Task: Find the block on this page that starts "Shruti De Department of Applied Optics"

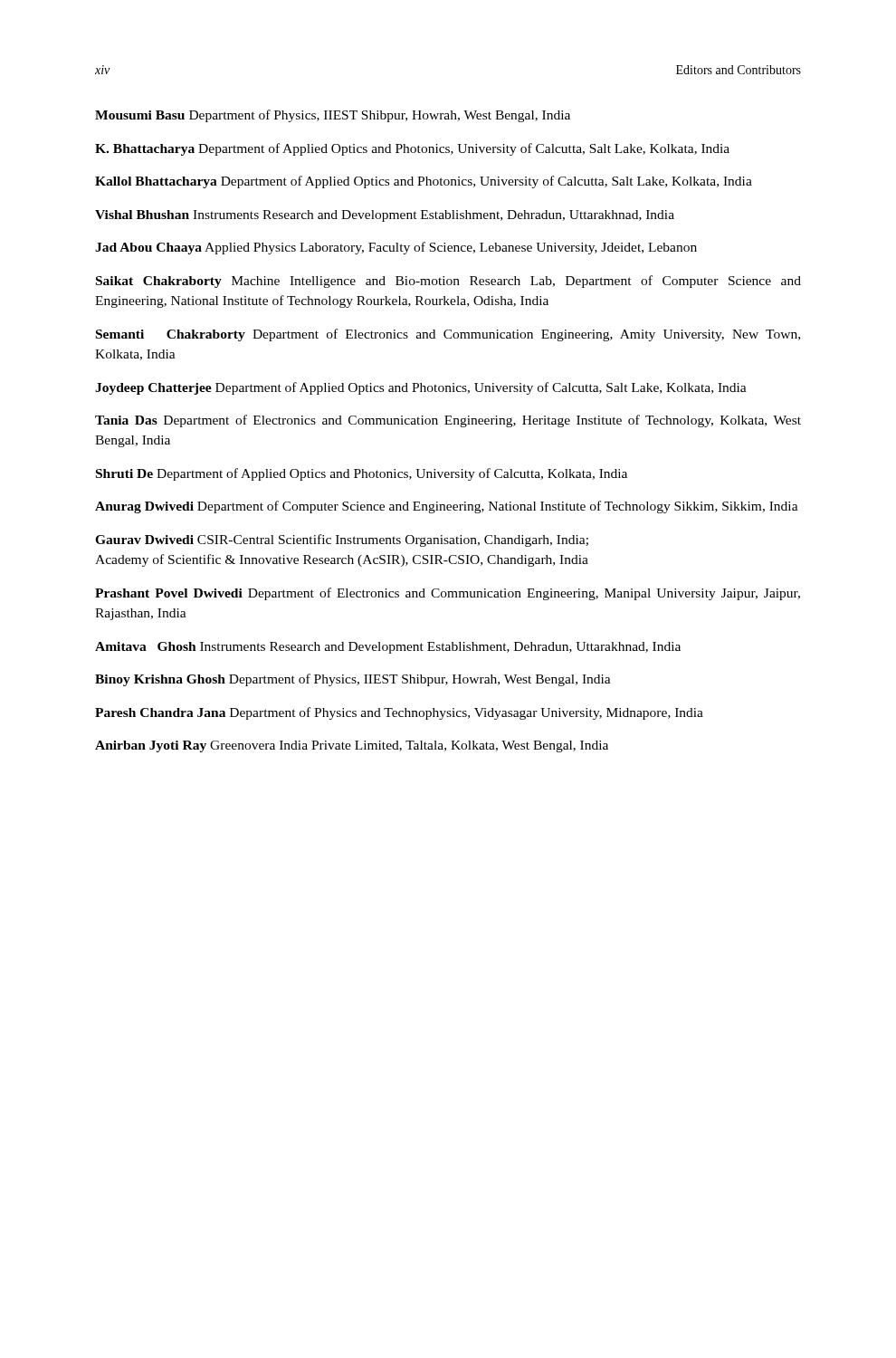Action: [x=361, y=473]
